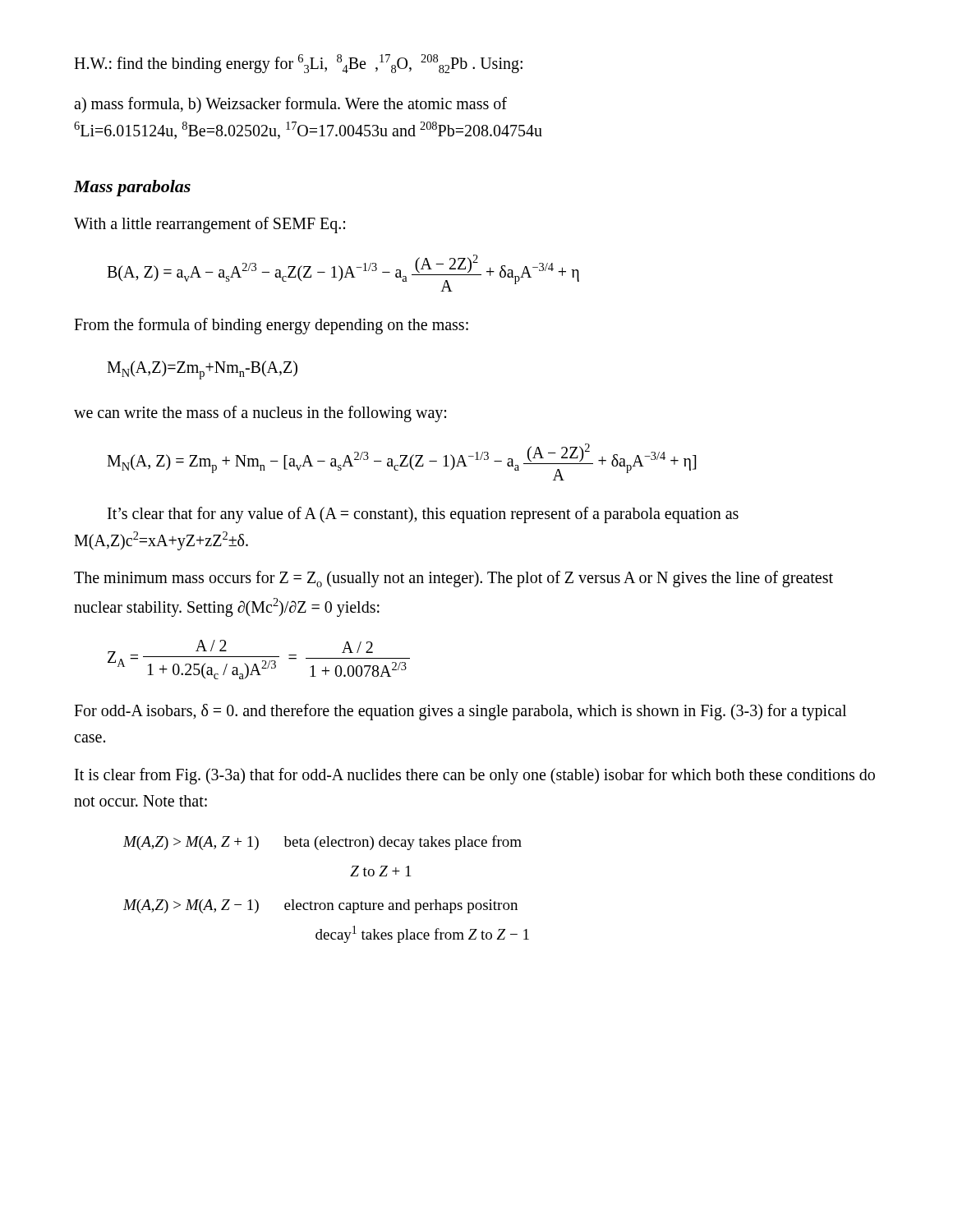This screenshot has height=1232, width=953.
Task: Locate the text block containing "It’s clear that"
Action: click(x=406, y=526)
